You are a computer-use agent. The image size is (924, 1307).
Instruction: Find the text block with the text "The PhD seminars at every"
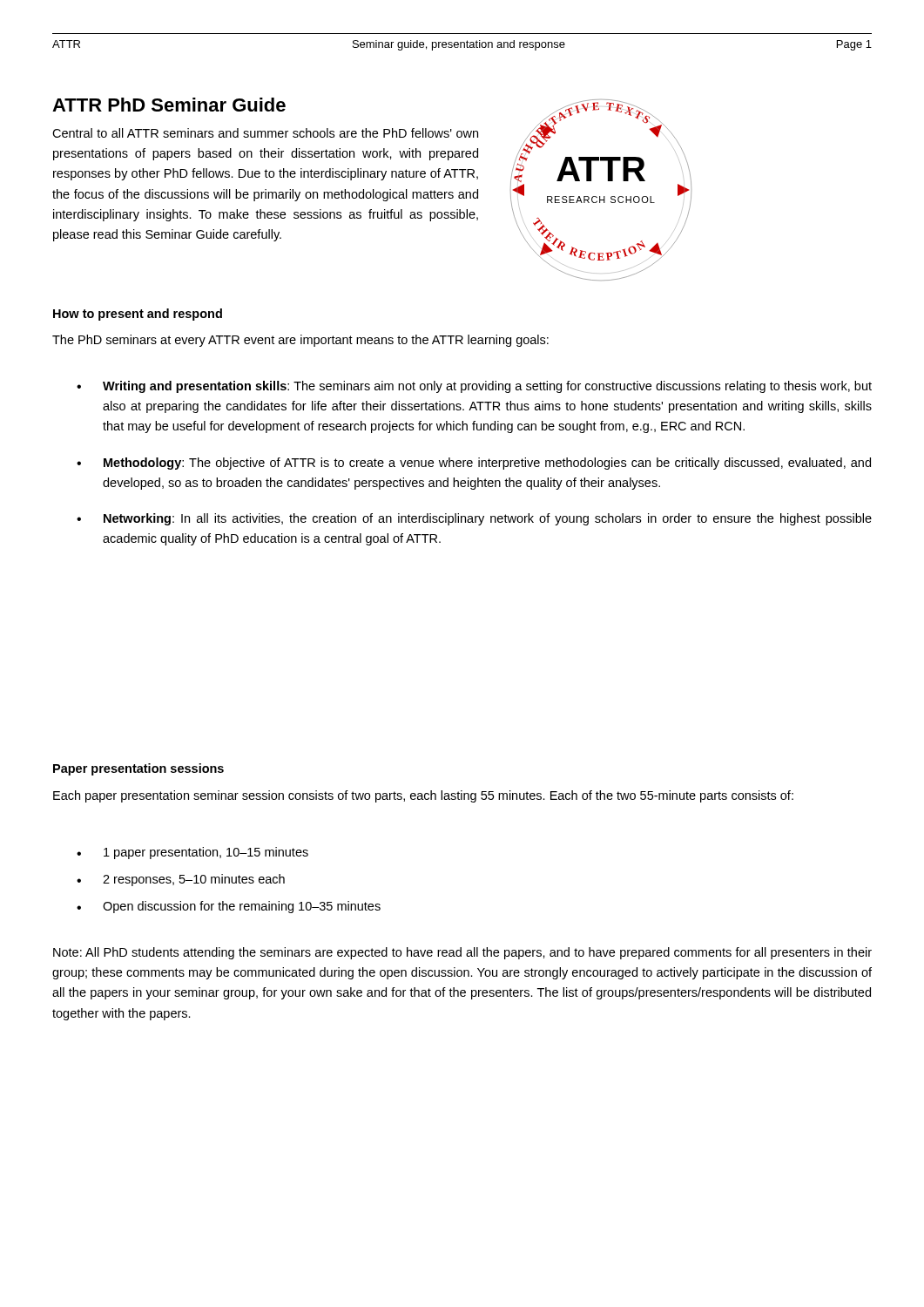462,341
